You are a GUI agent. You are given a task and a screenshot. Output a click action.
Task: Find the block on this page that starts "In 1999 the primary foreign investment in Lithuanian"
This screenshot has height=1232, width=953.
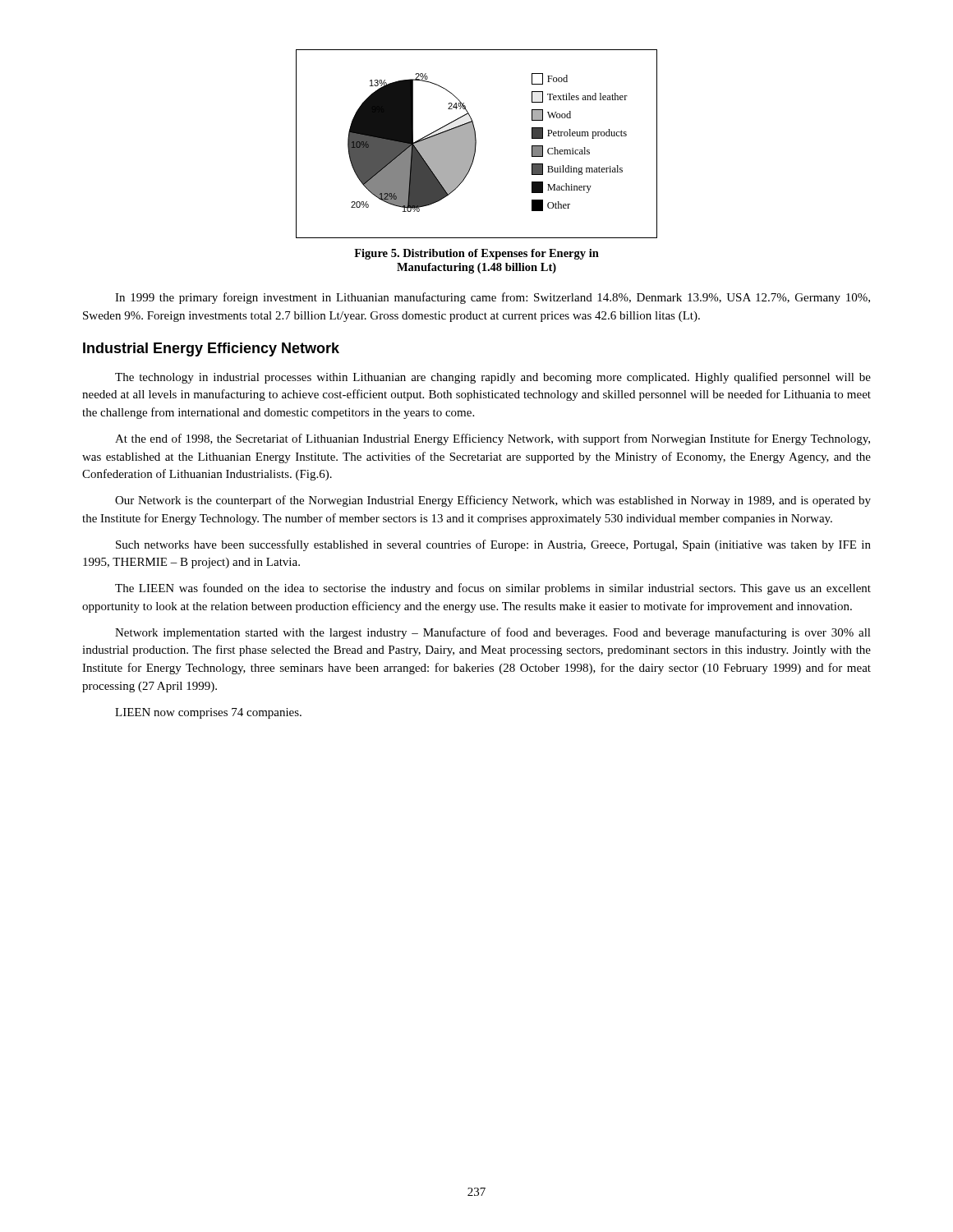476,306
